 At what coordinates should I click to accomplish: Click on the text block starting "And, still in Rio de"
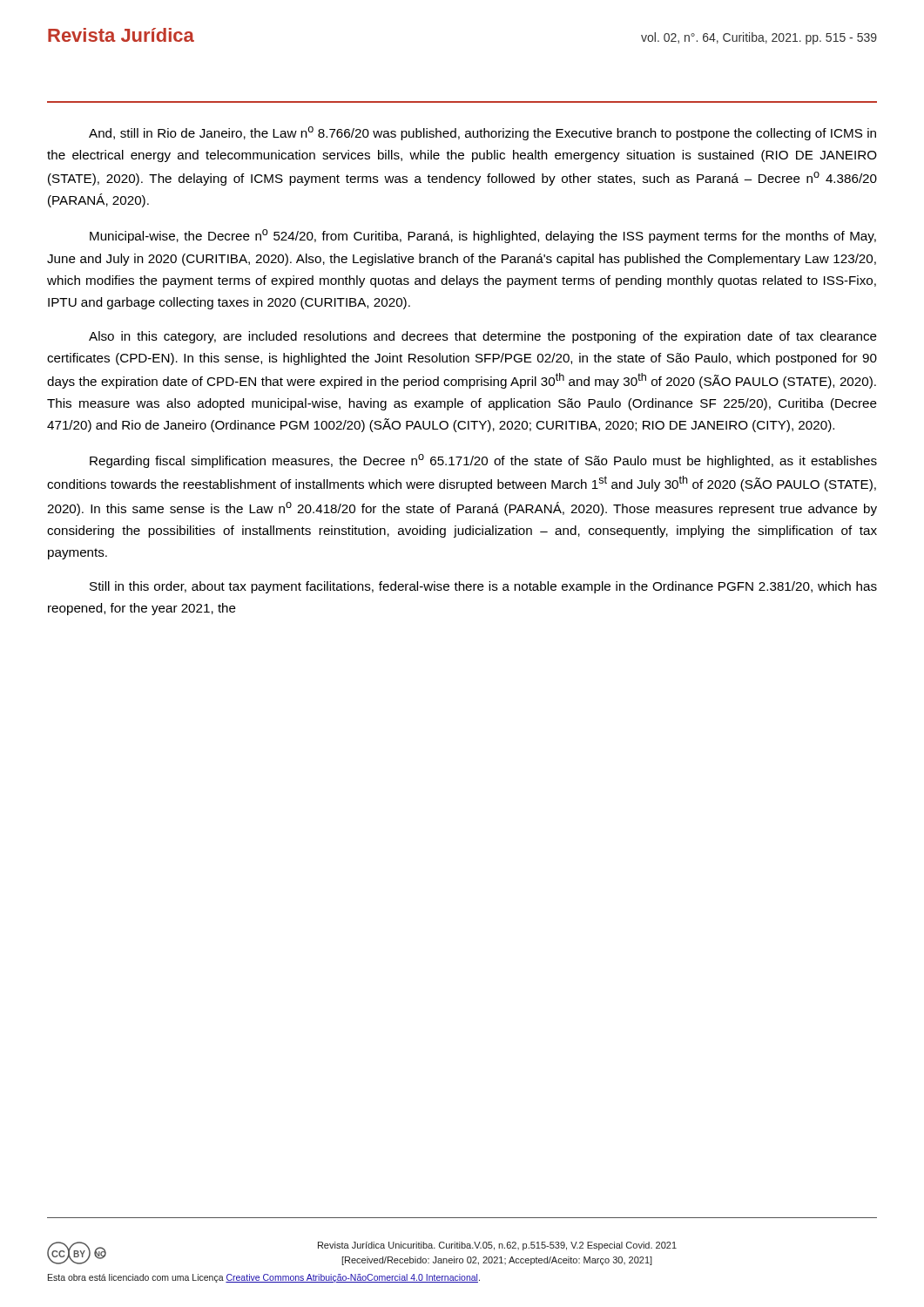pos(462,369)
